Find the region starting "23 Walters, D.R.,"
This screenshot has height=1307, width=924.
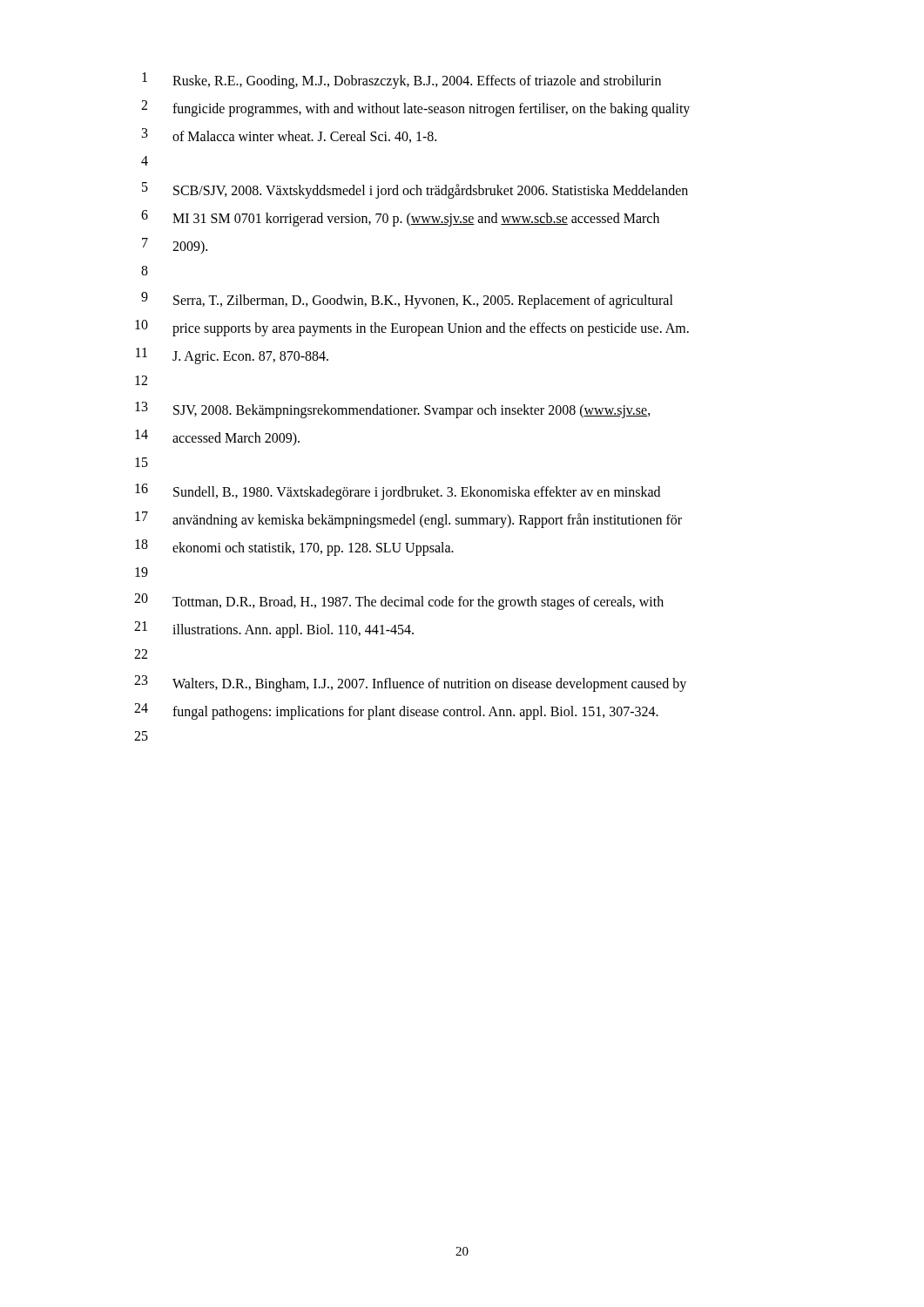(458, 701)
